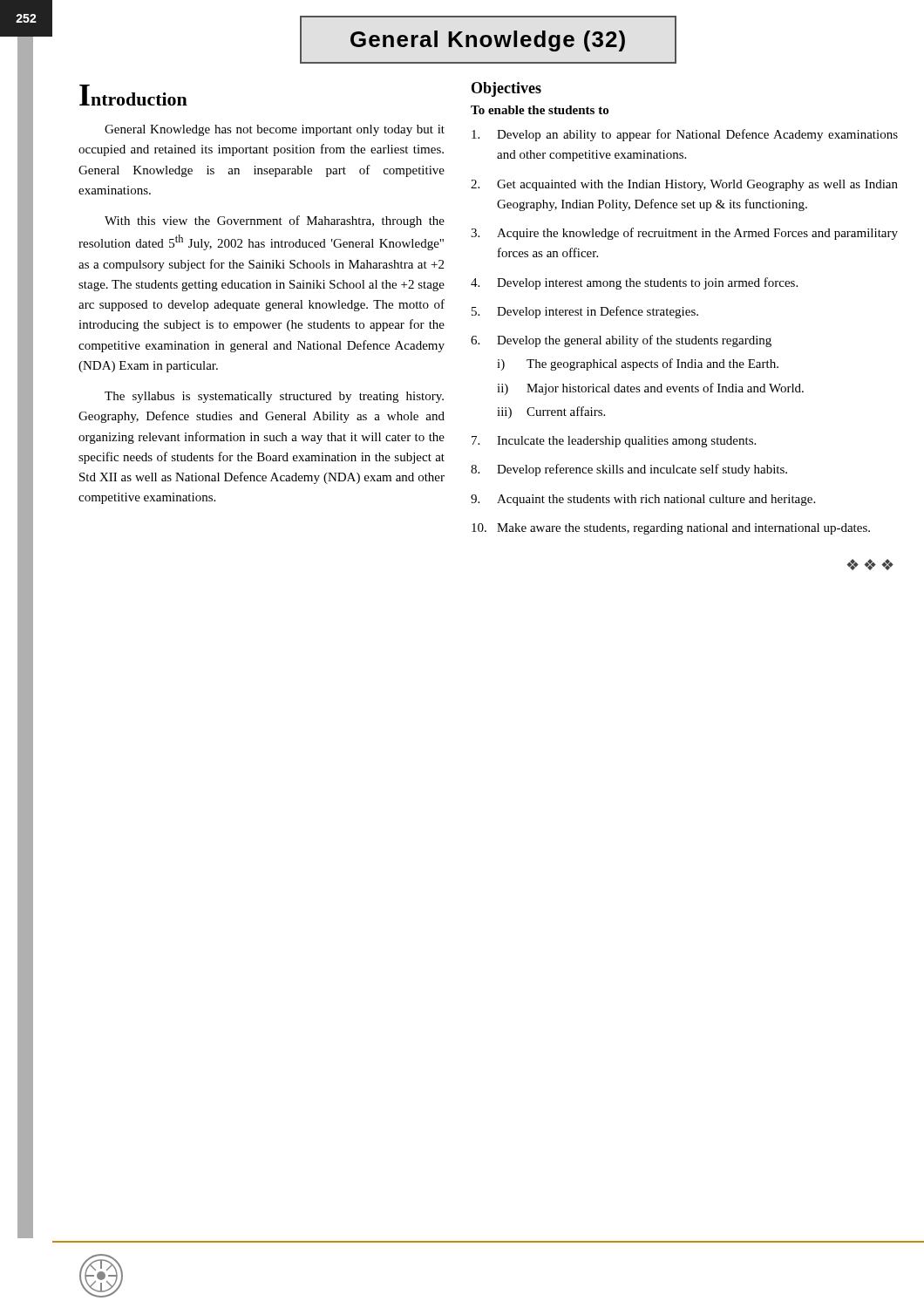Click on the block starting "2. Get acquainted with the Indian History, World"
Viewport: 924px width, 1308px height.
click(x=684, y=194)
